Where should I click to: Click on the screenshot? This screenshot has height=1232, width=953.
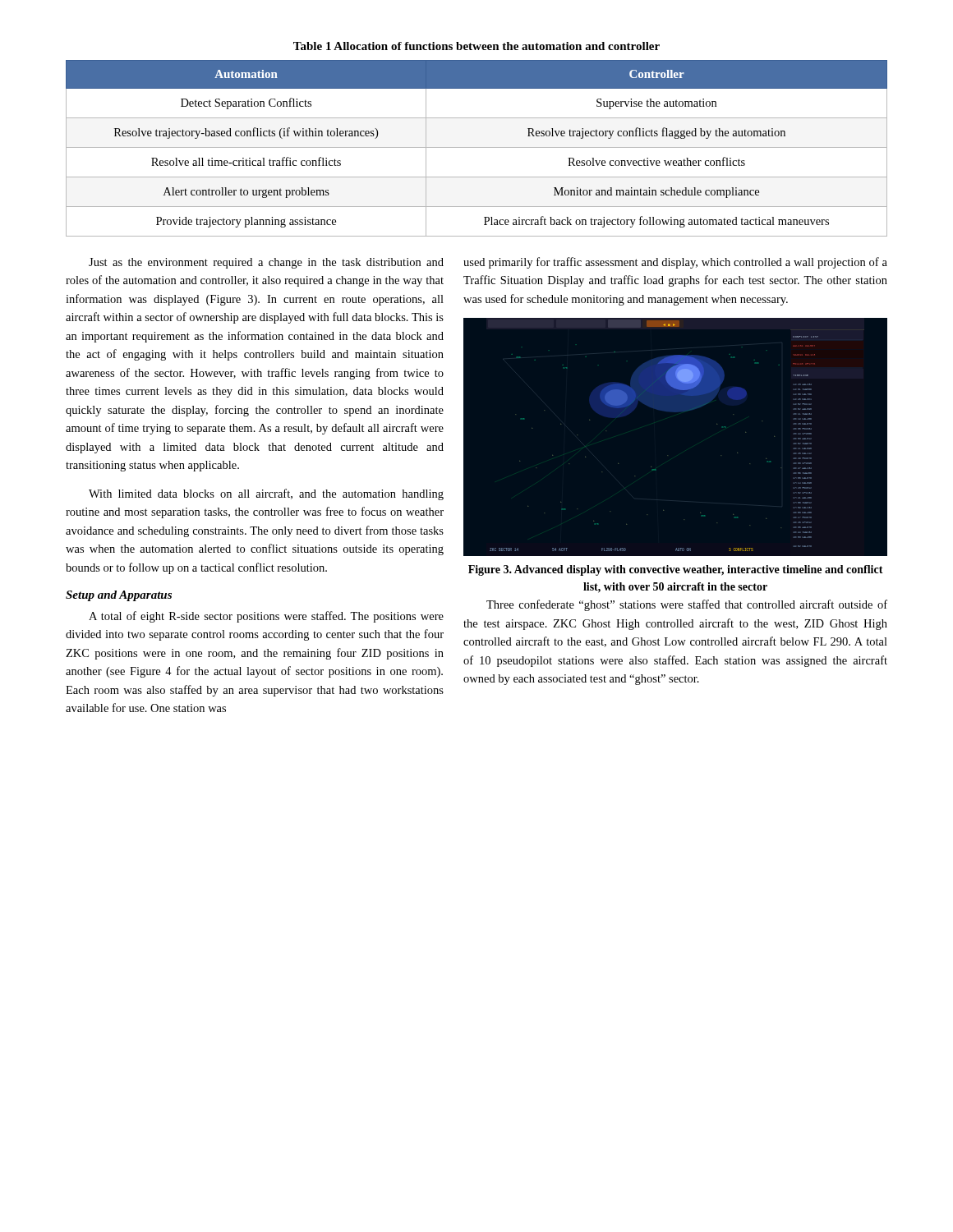tap(675, 437)
